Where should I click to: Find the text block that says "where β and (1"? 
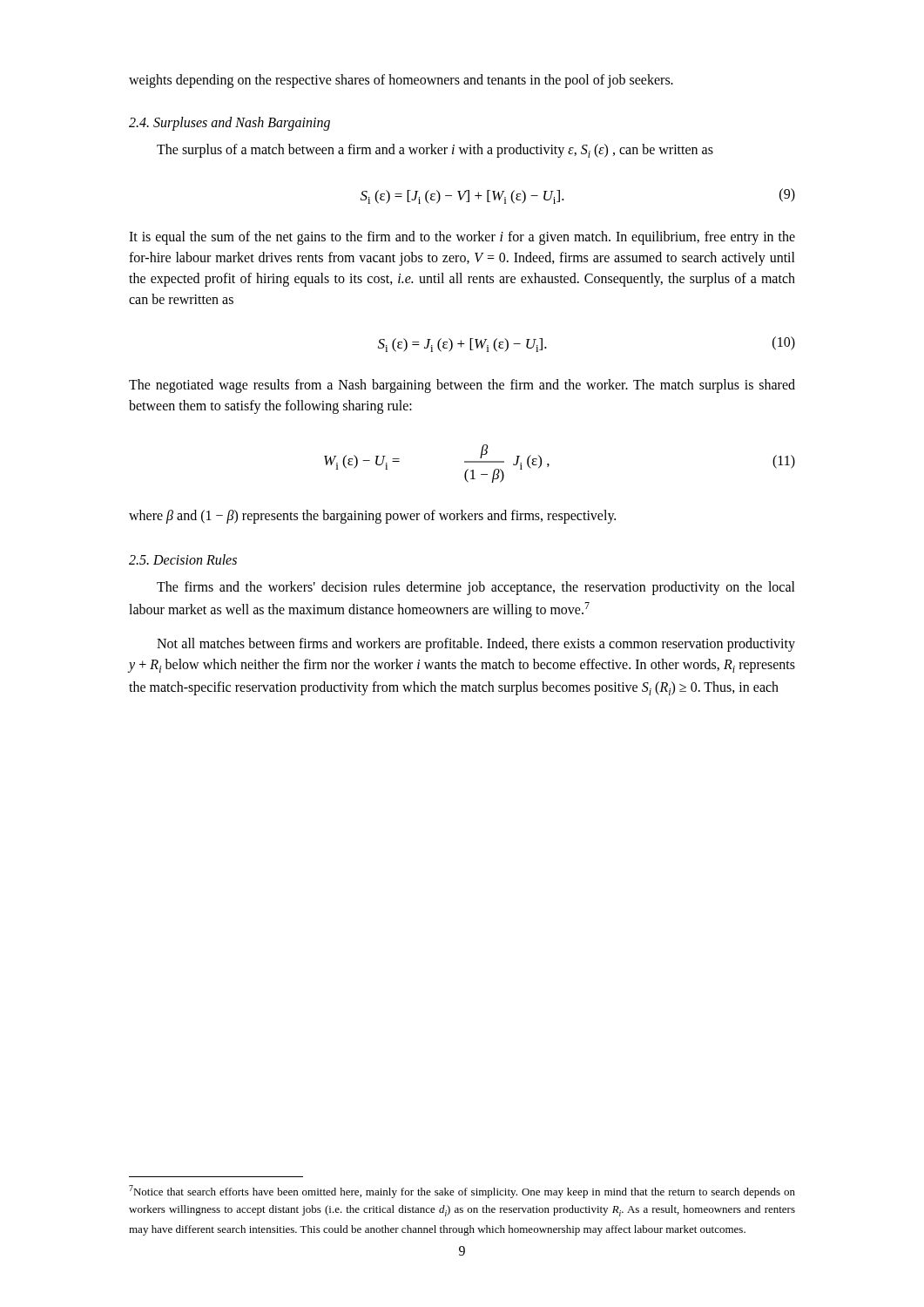pos(462,516)
